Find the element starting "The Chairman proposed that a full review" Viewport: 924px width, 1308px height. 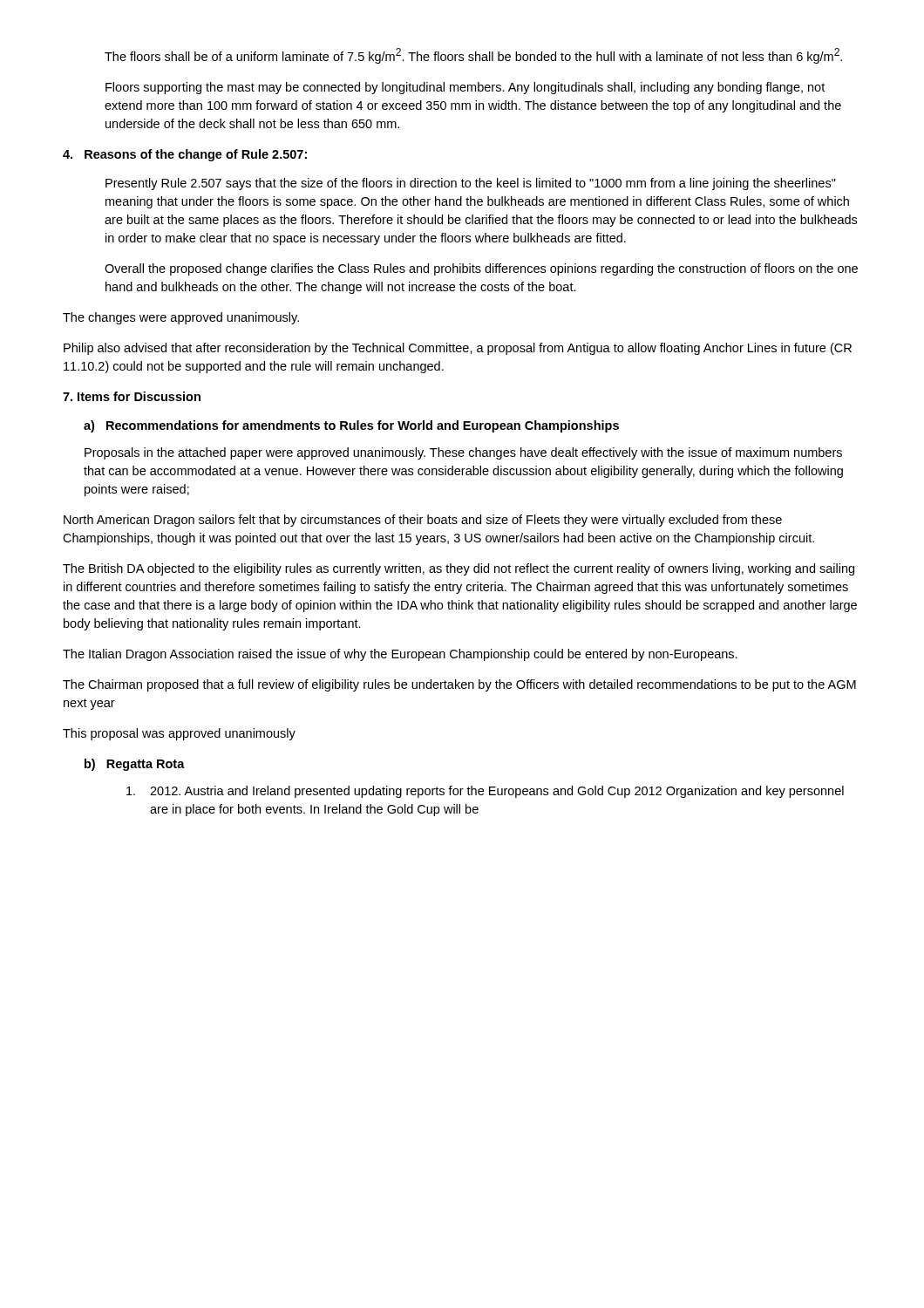coord(462,694)
